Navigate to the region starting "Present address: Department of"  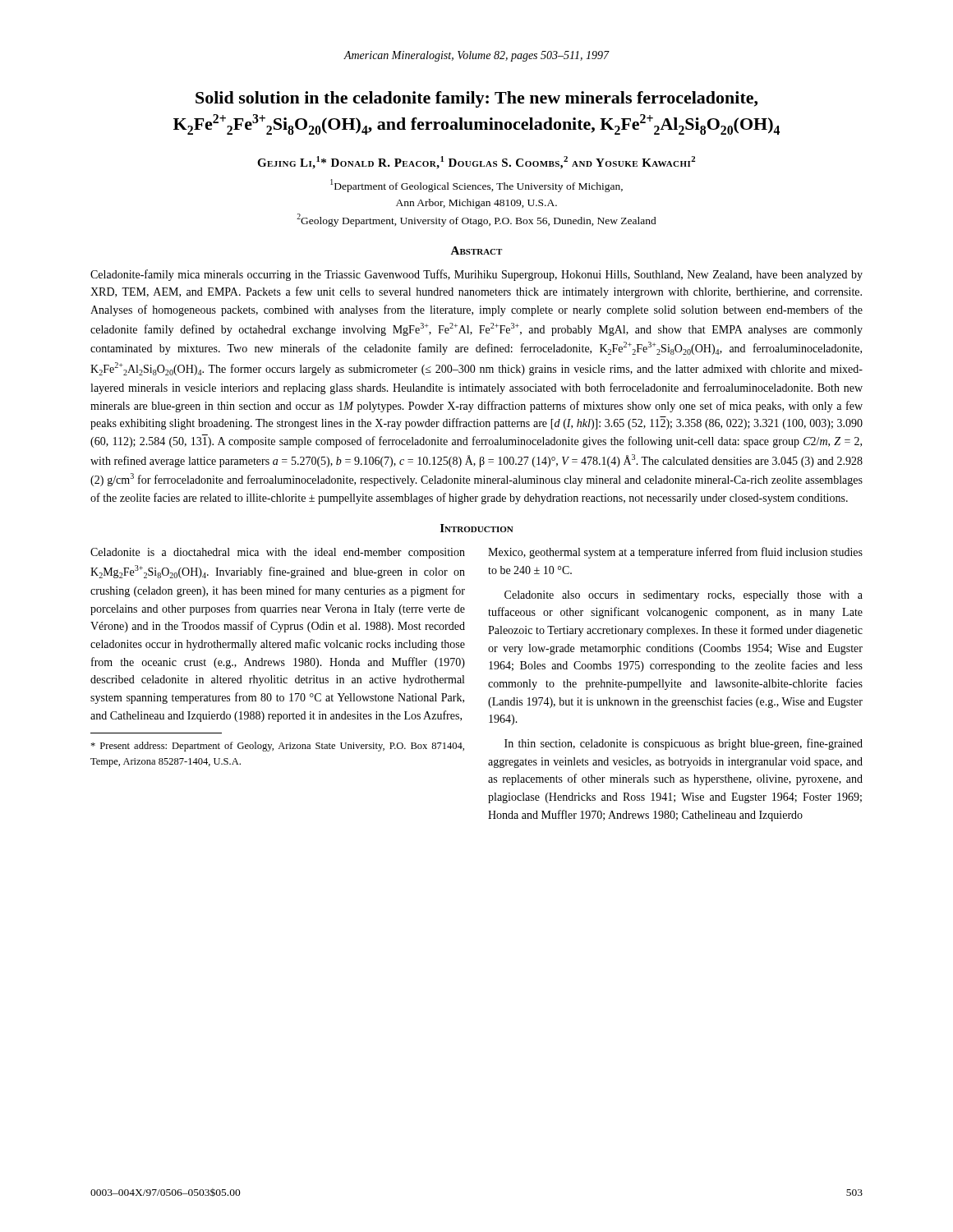pos(278,751)
